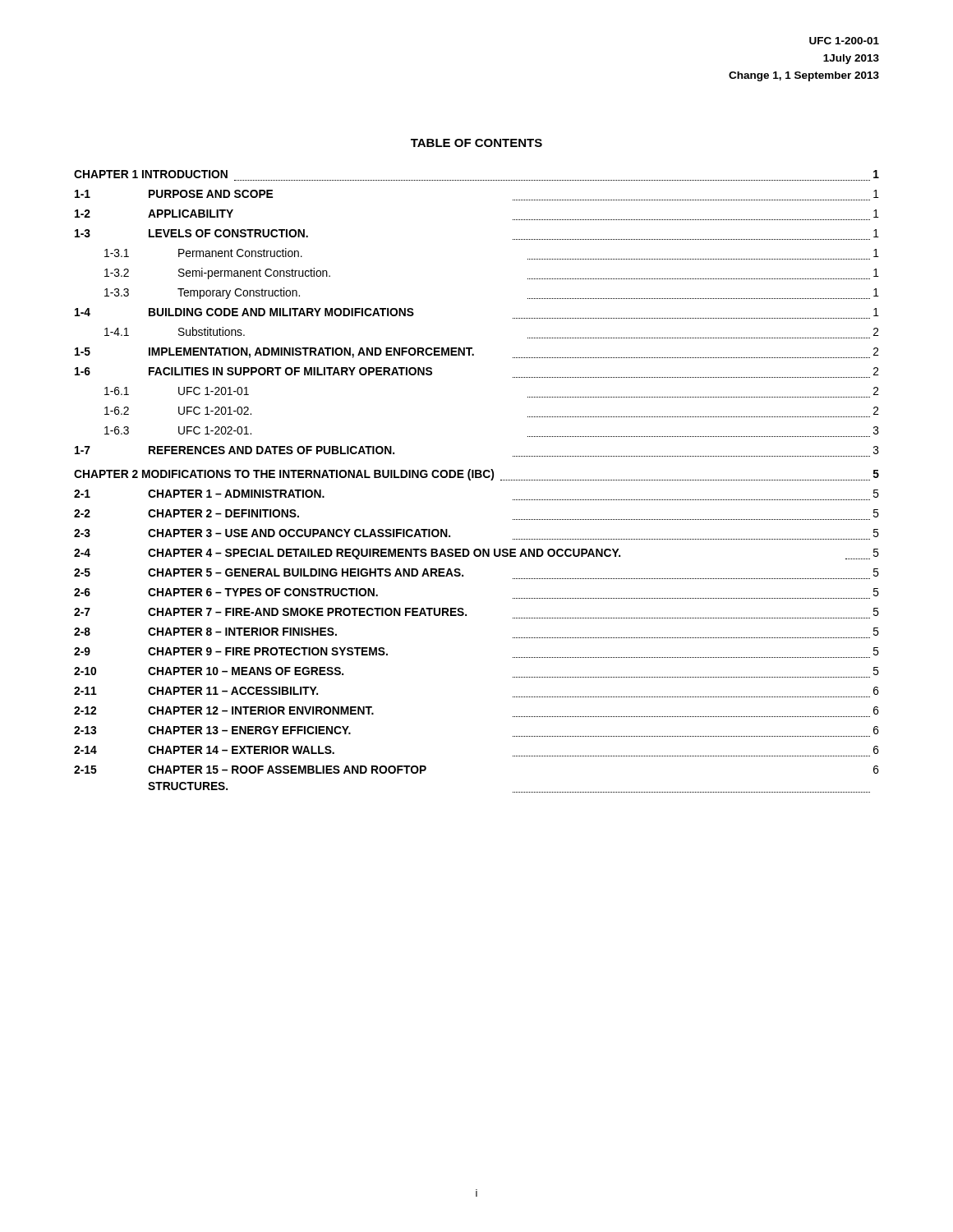The width and height of the screenshot is (953, 1232).
Task: Navigate to the block starting "2-9 CHAPTER 9 – FIRE PROTECTION"
Action: click(85, 651)
